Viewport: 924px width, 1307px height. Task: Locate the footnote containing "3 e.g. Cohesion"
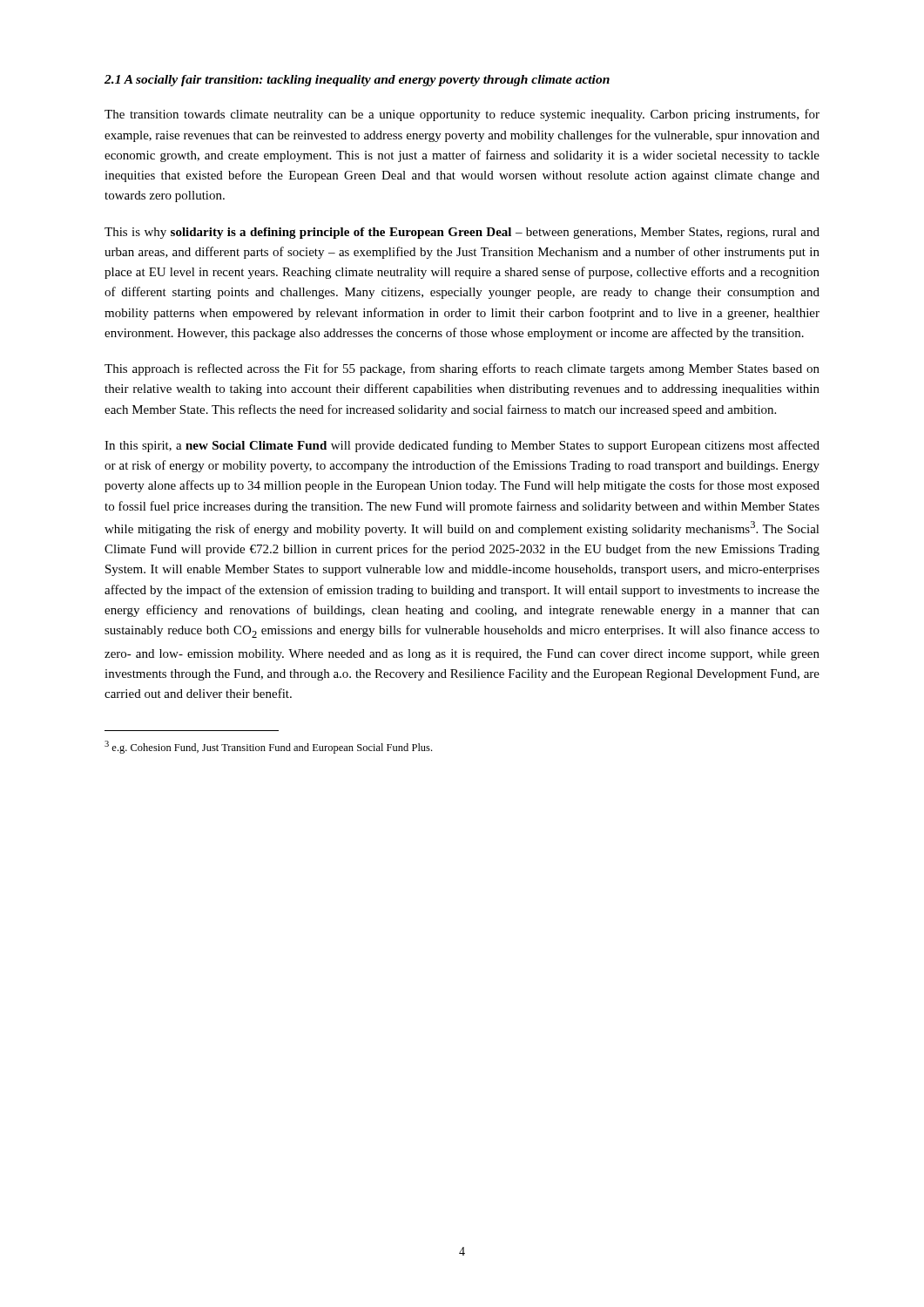click(x=269, y=747)
